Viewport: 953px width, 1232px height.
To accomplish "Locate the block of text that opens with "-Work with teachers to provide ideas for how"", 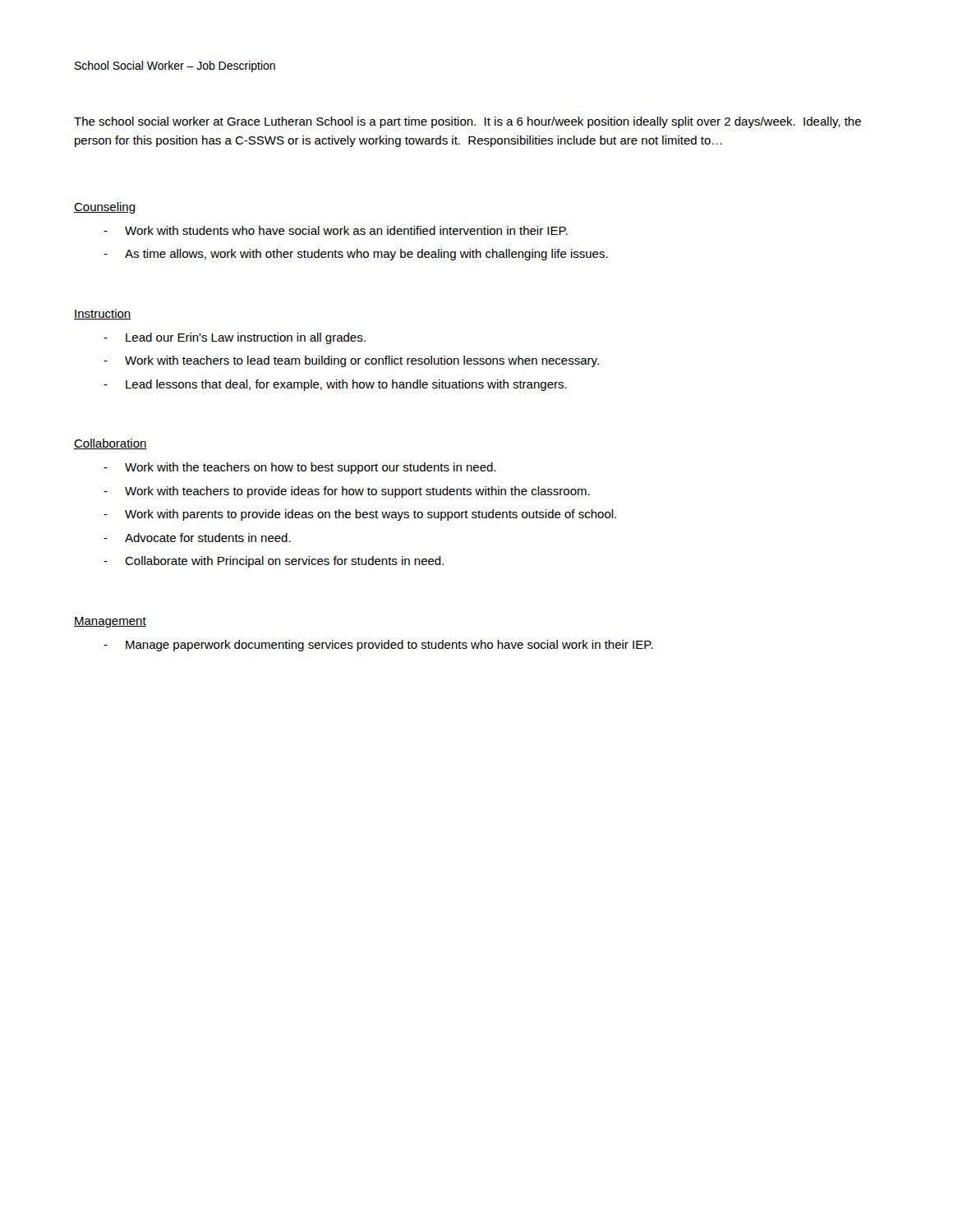I will tap(491, 491).
